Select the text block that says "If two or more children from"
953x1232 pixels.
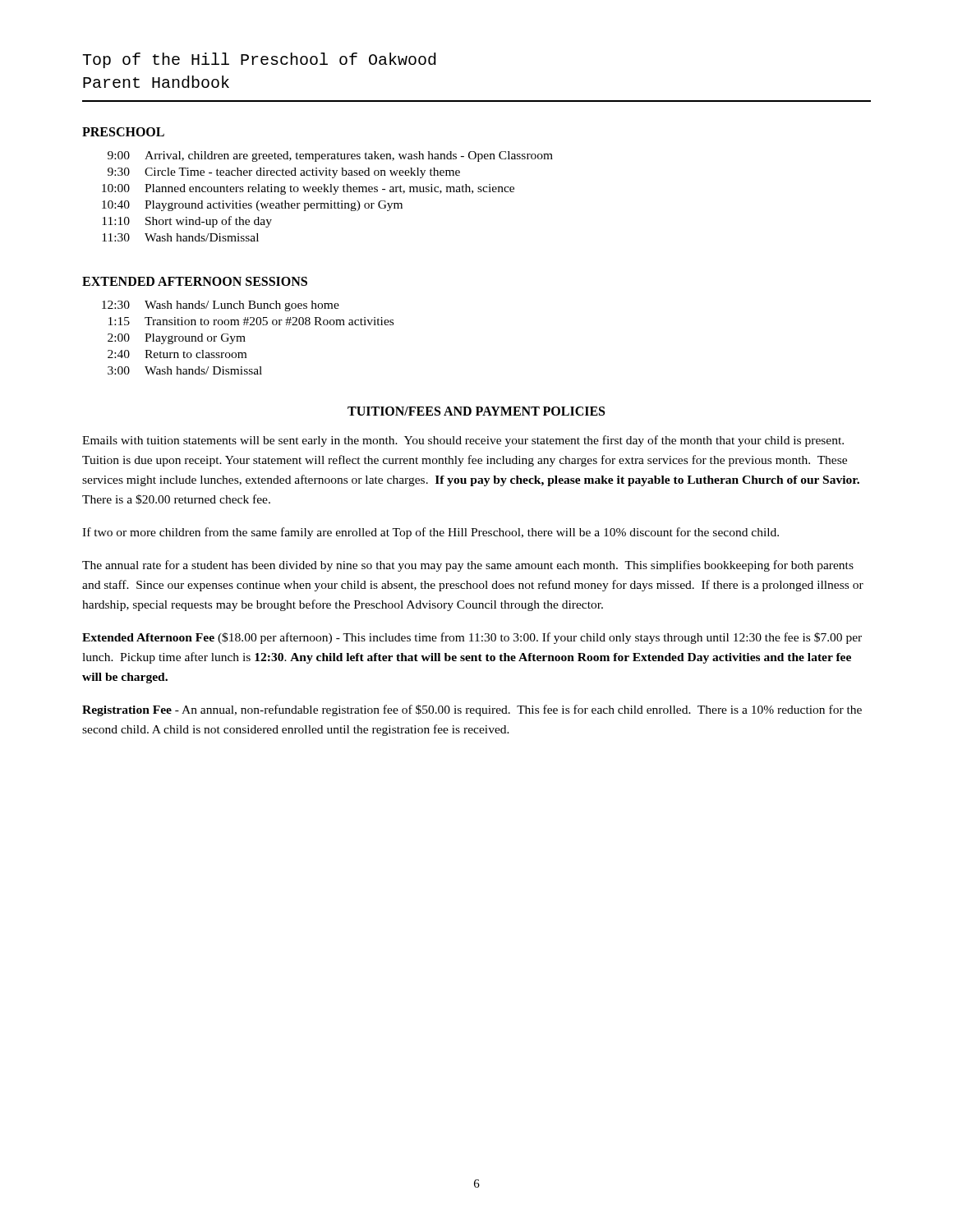coord(431,532)
